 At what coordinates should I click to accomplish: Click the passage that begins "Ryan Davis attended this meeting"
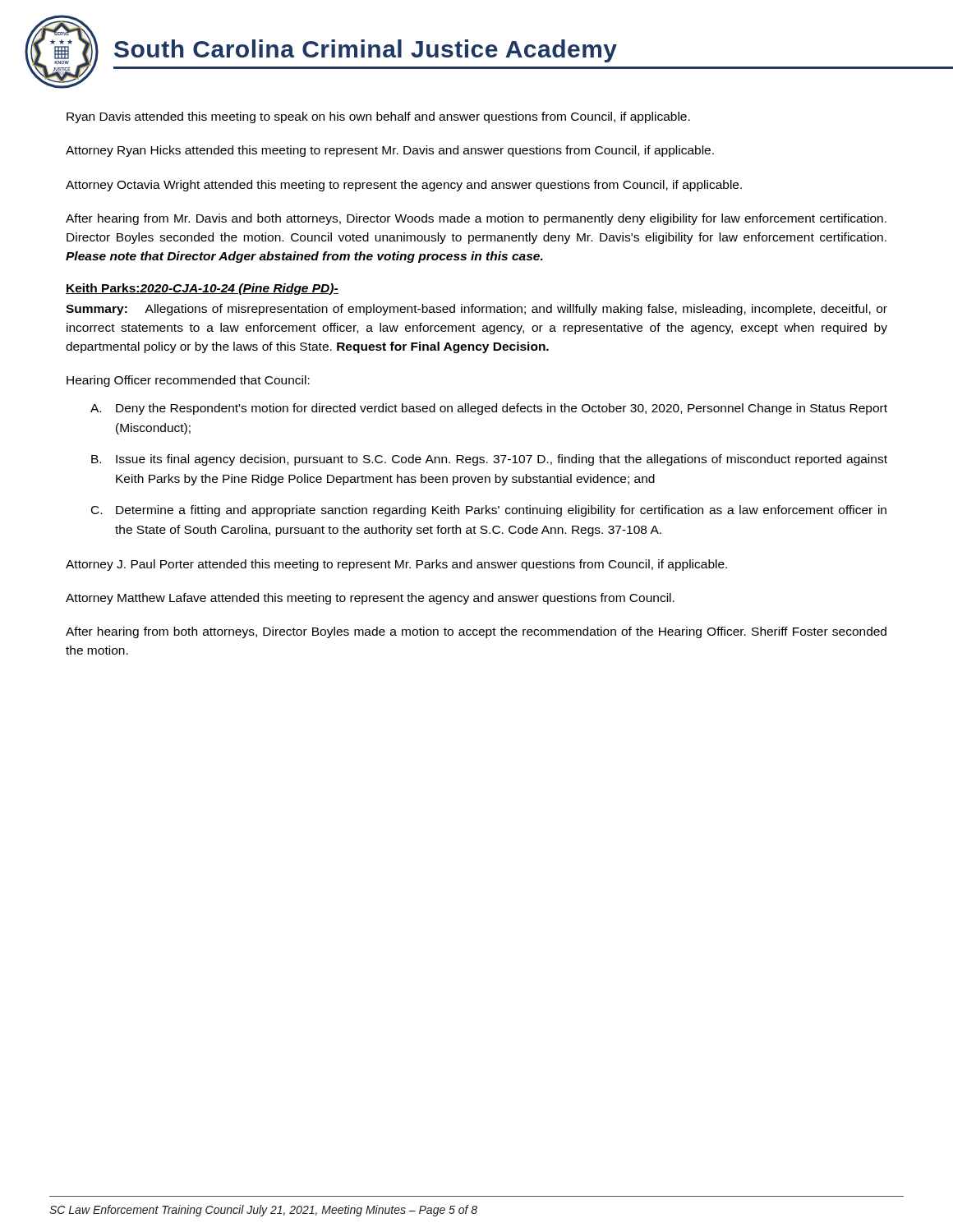coord(378,116)
